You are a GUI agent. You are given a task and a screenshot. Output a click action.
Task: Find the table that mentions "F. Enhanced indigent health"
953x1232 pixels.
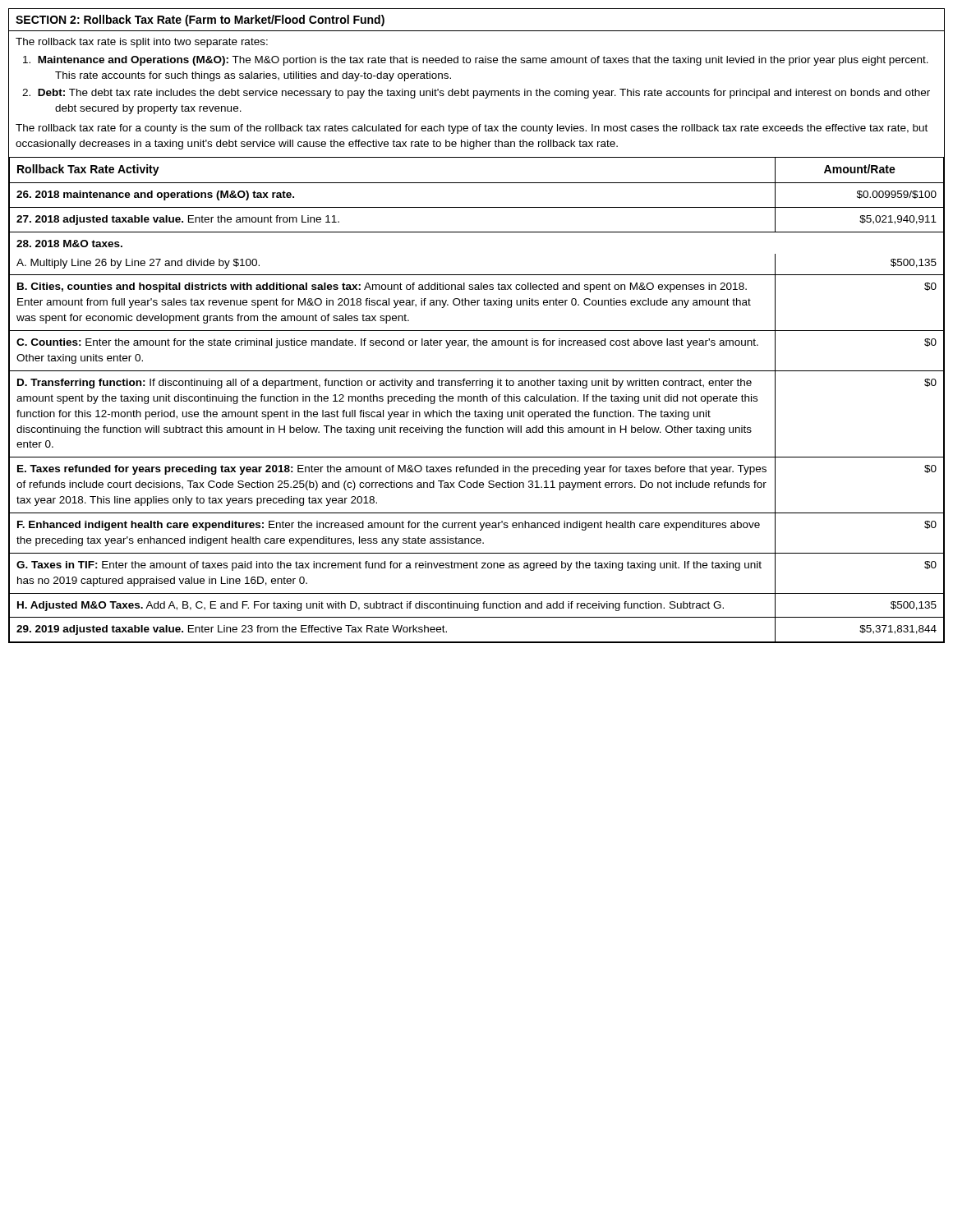point(476,400)
